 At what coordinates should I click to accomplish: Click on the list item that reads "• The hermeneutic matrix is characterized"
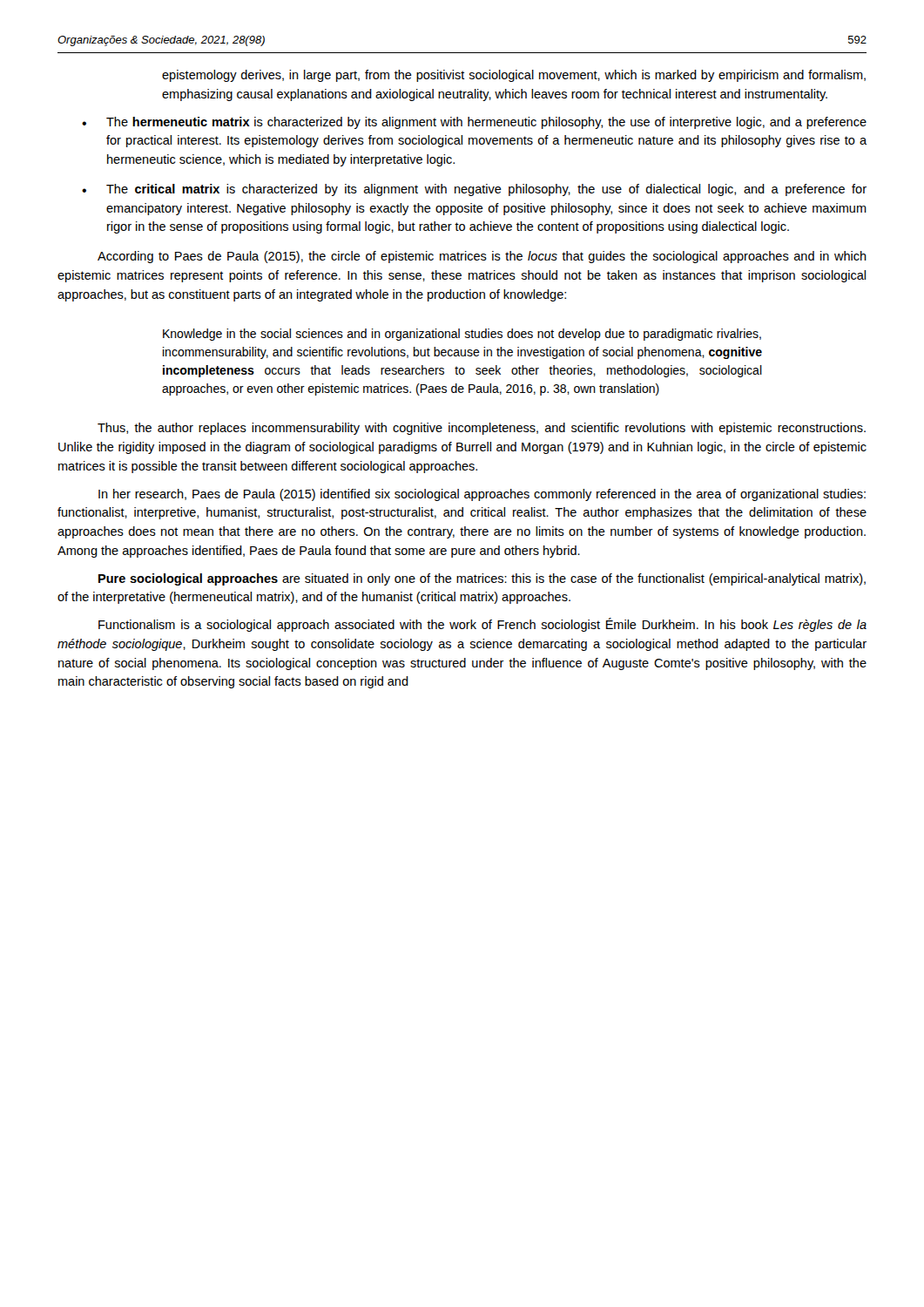[462, 141]
